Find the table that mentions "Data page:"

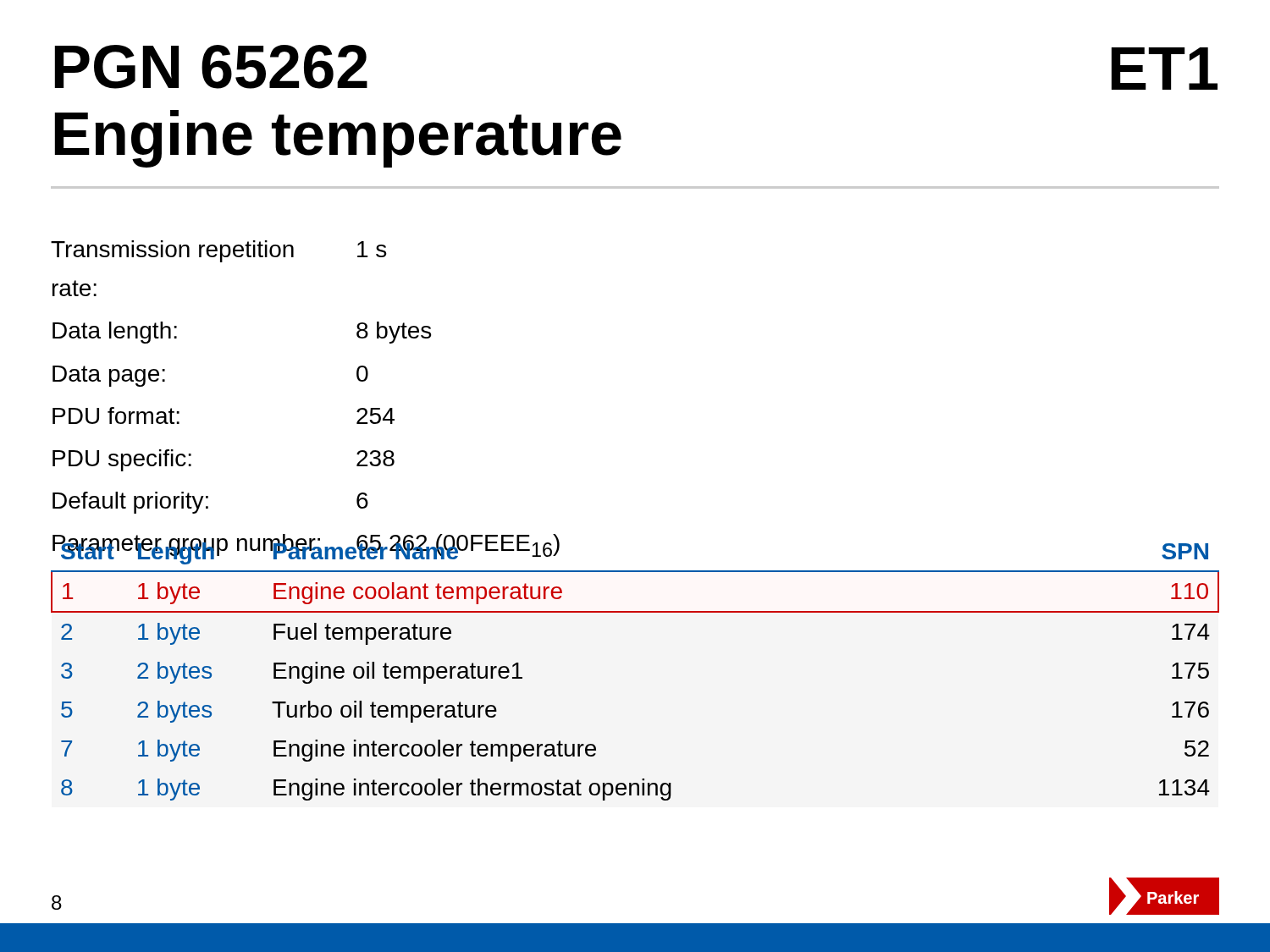tap(306, 398)
